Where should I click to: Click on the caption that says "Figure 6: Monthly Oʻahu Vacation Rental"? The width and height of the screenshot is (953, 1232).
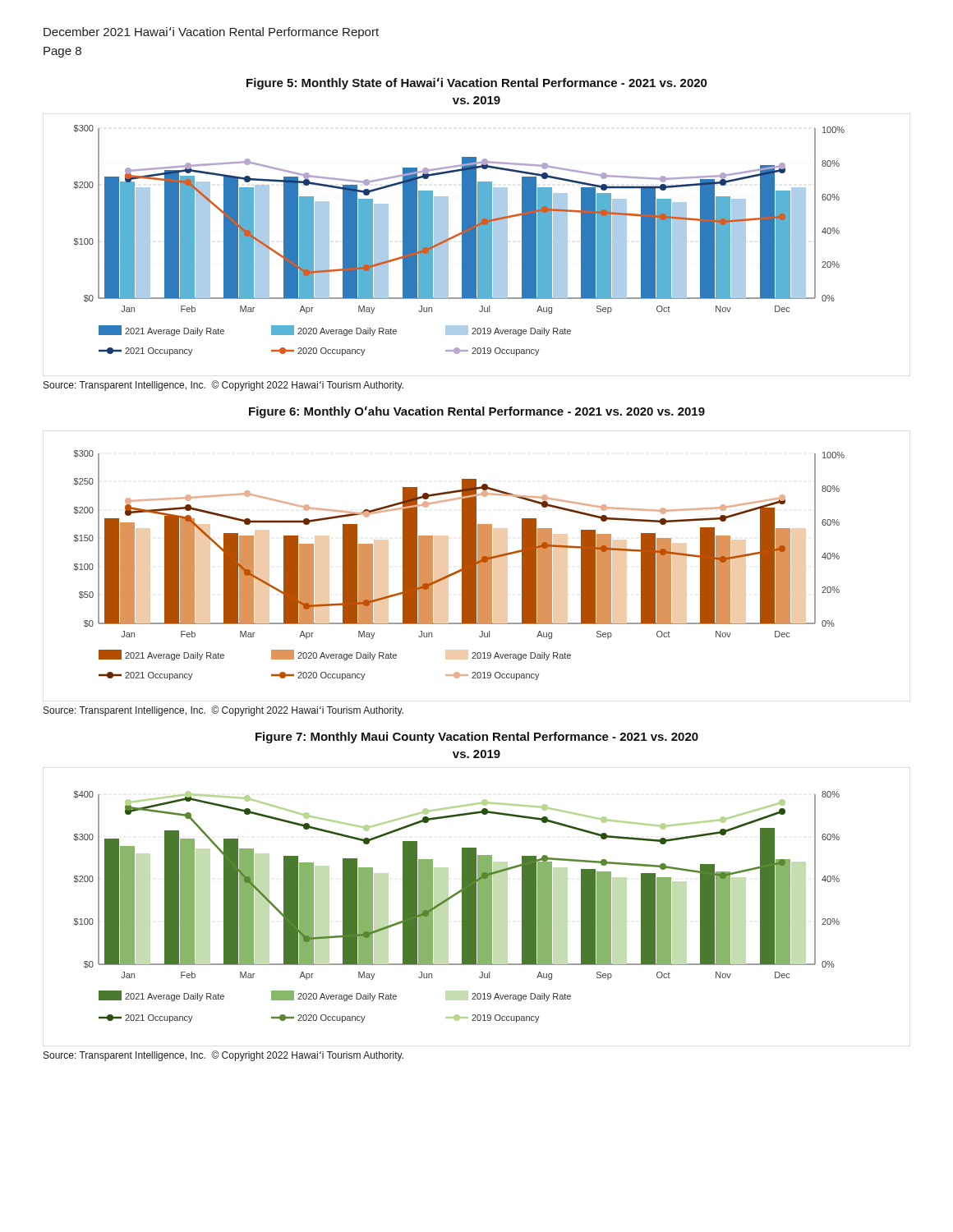click(x=476, y=411)
